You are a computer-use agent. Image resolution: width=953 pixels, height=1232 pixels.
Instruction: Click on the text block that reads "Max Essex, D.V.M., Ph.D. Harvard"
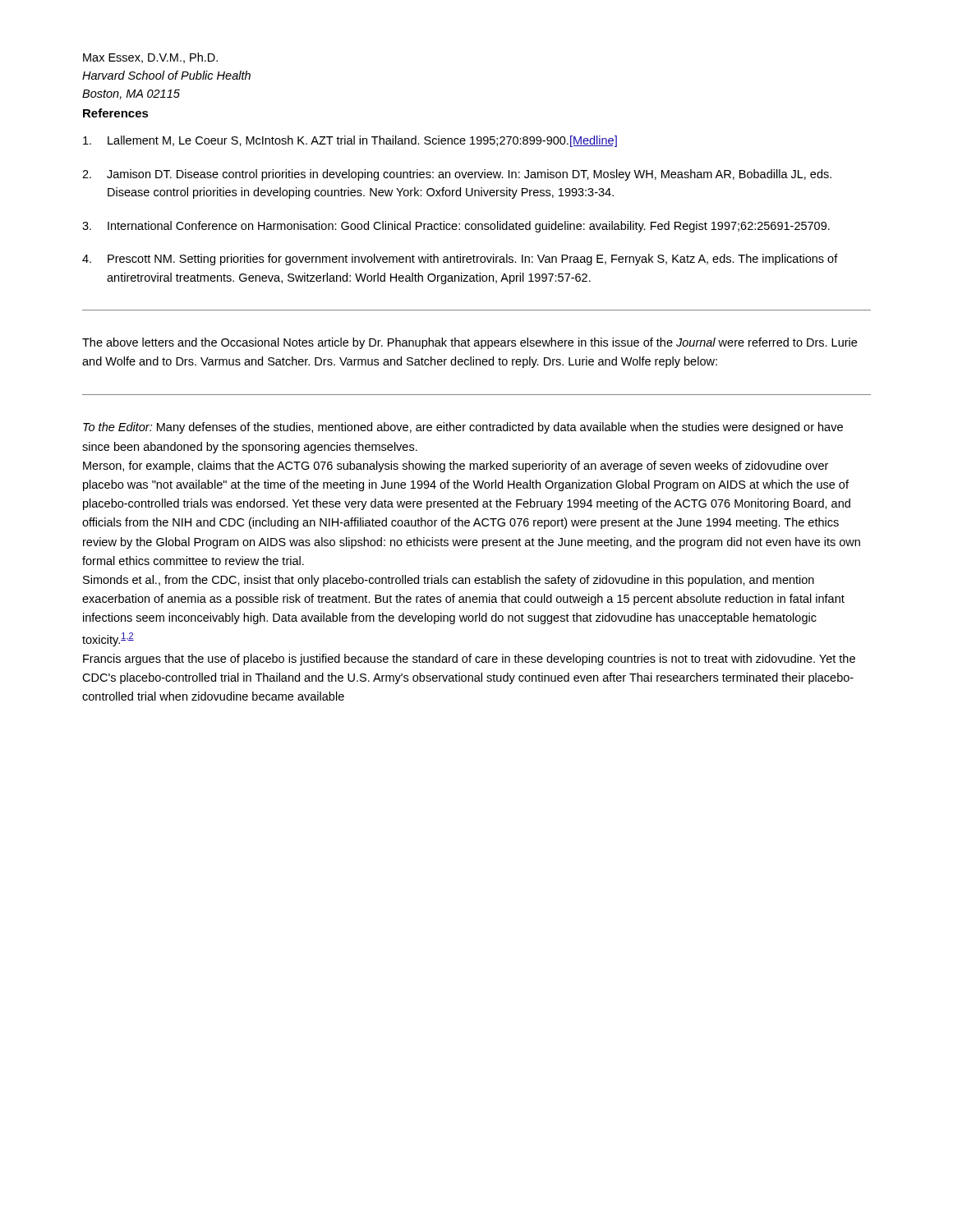pos(167,75)
